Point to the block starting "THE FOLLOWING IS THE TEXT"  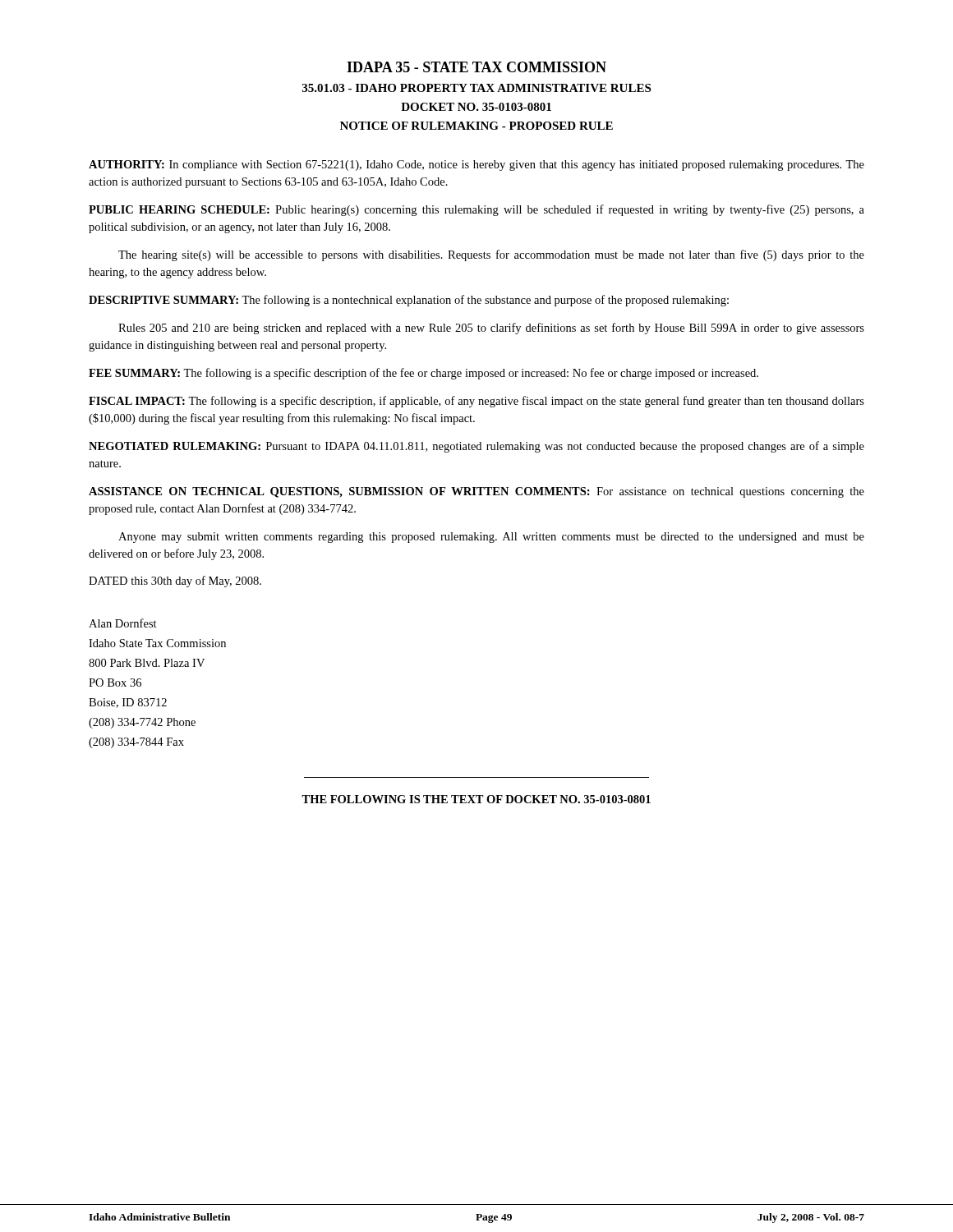(x=476, y=799)
